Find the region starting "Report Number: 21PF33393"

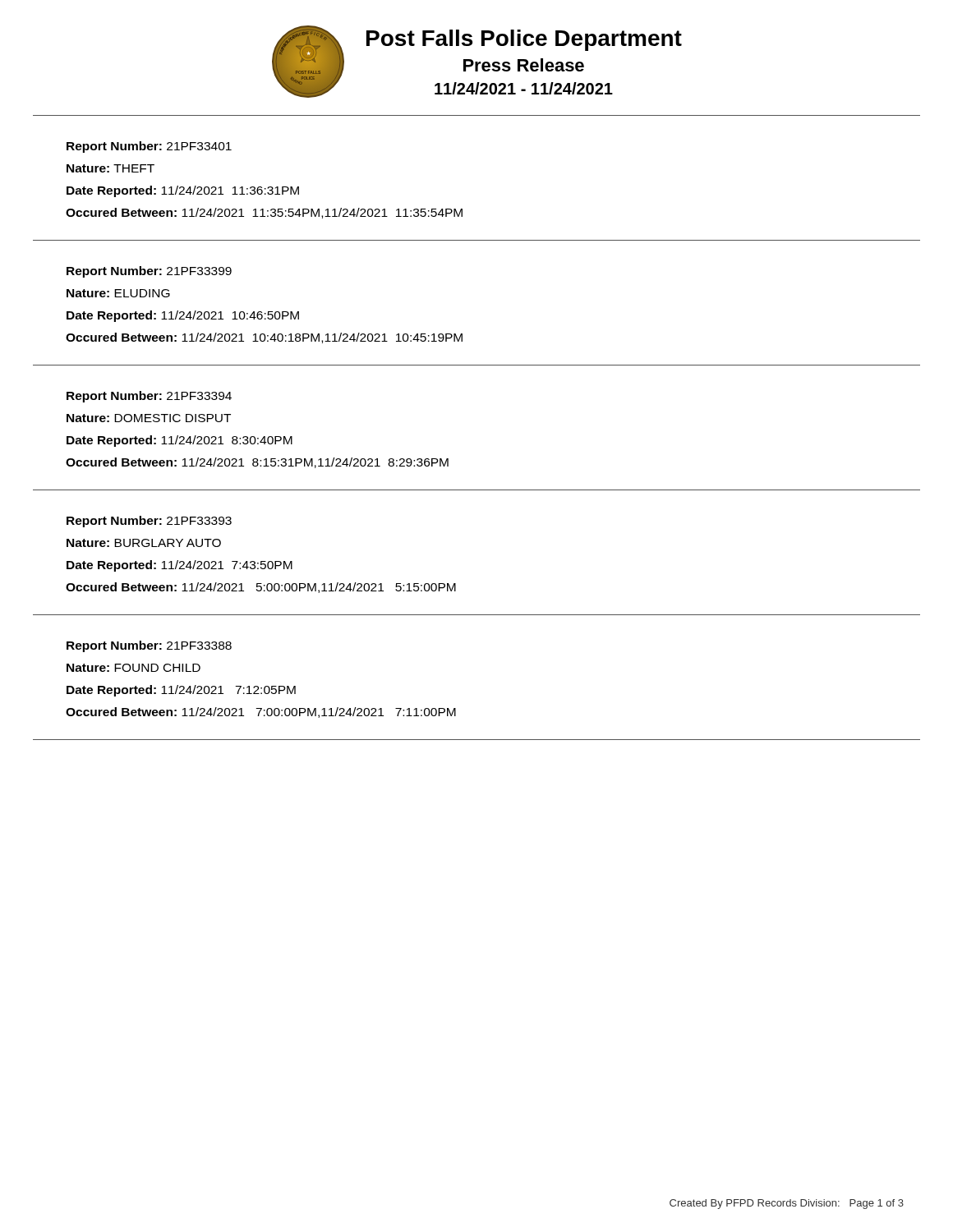click(149, 522)
